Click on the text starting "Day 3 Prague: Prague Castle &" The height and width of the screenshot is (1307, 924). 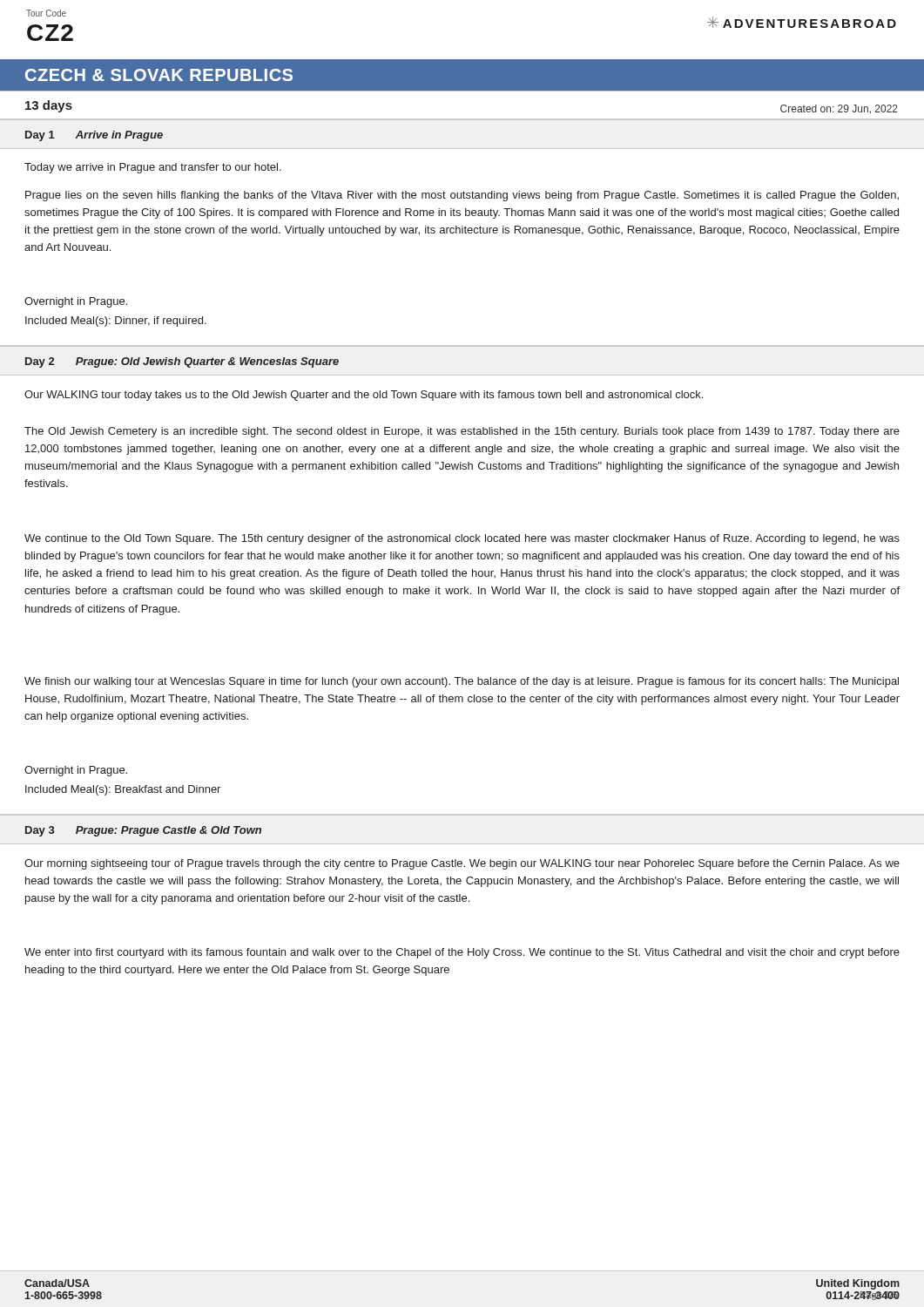[x=131, y=830]
